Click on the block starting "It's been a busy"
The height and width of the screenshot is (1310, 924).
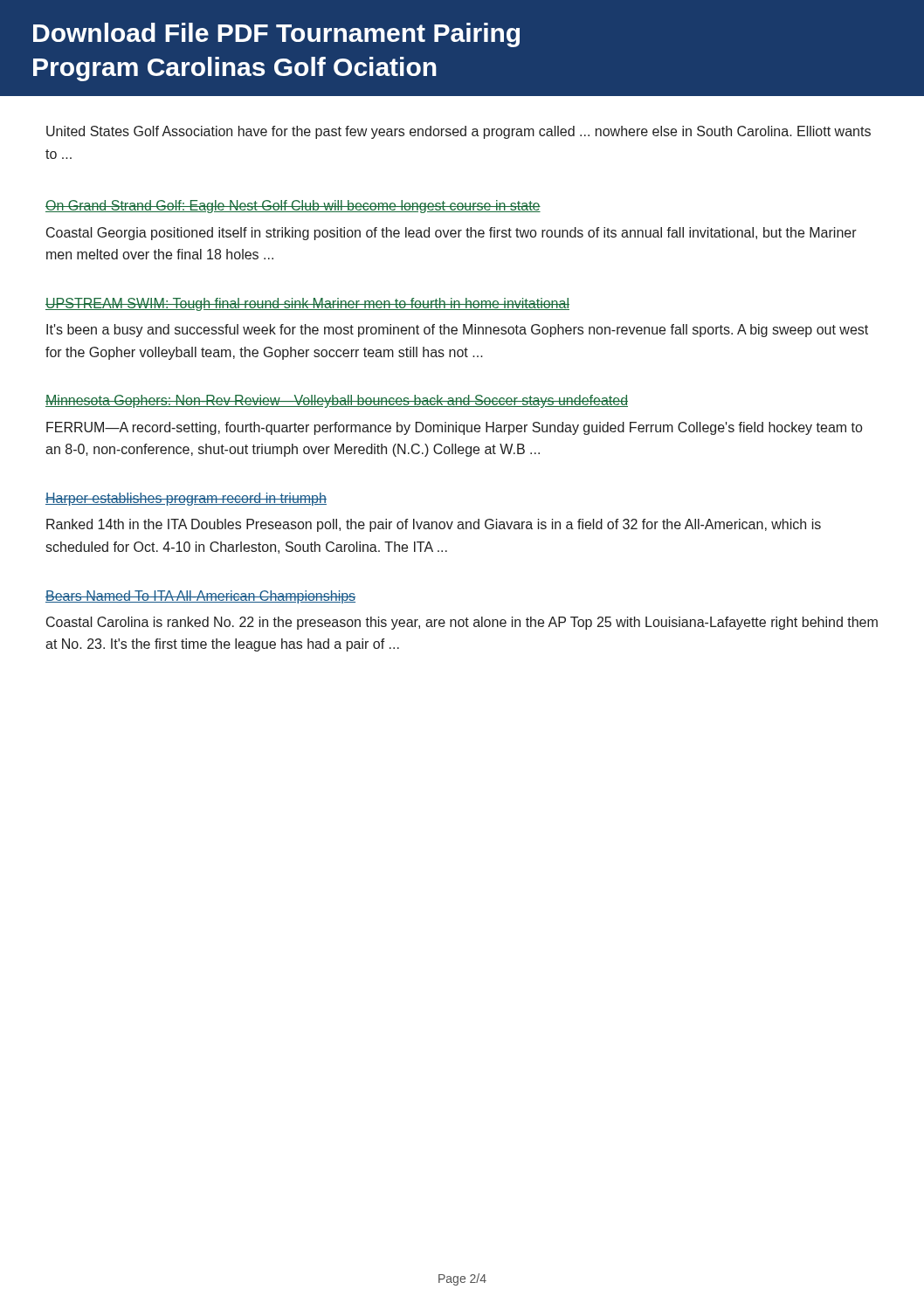[x=457, y=341]
